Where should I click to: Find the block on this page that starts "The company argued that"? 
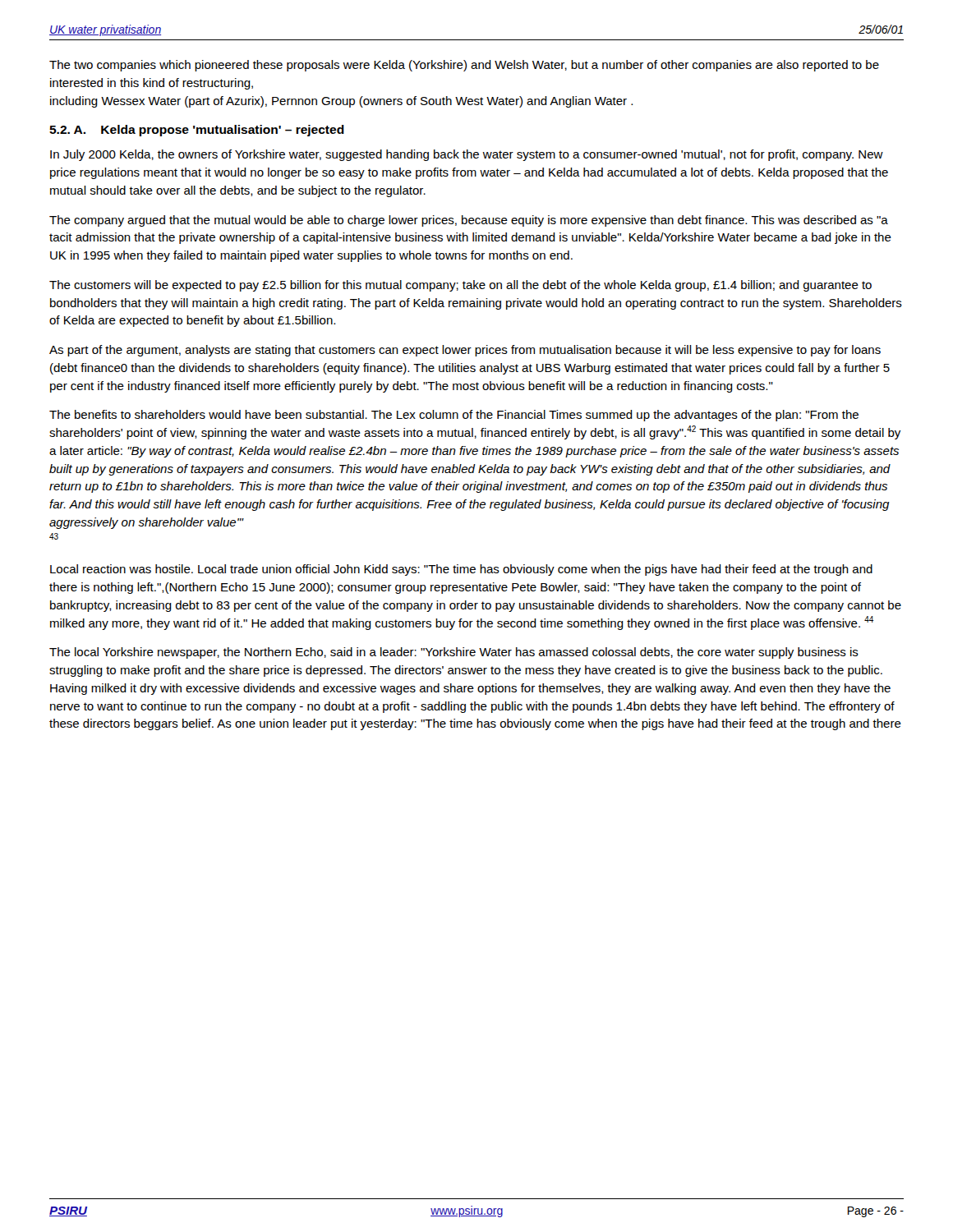(470, 237)
